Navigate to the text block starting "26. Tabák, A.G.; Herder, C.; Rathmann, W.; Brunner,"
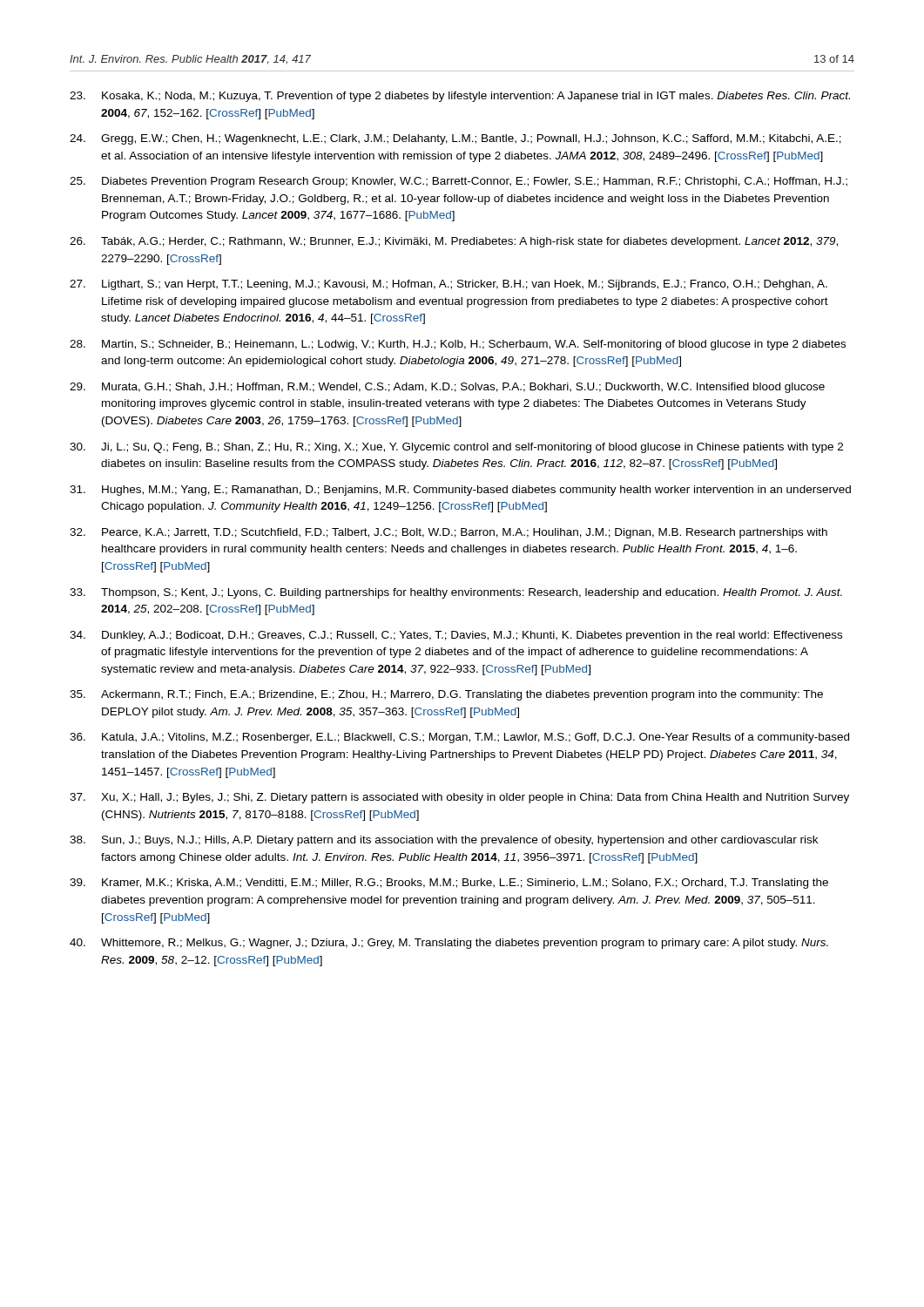Image resolution: width=924 pixels, height=1307 pixels. [x=462, y=250]
